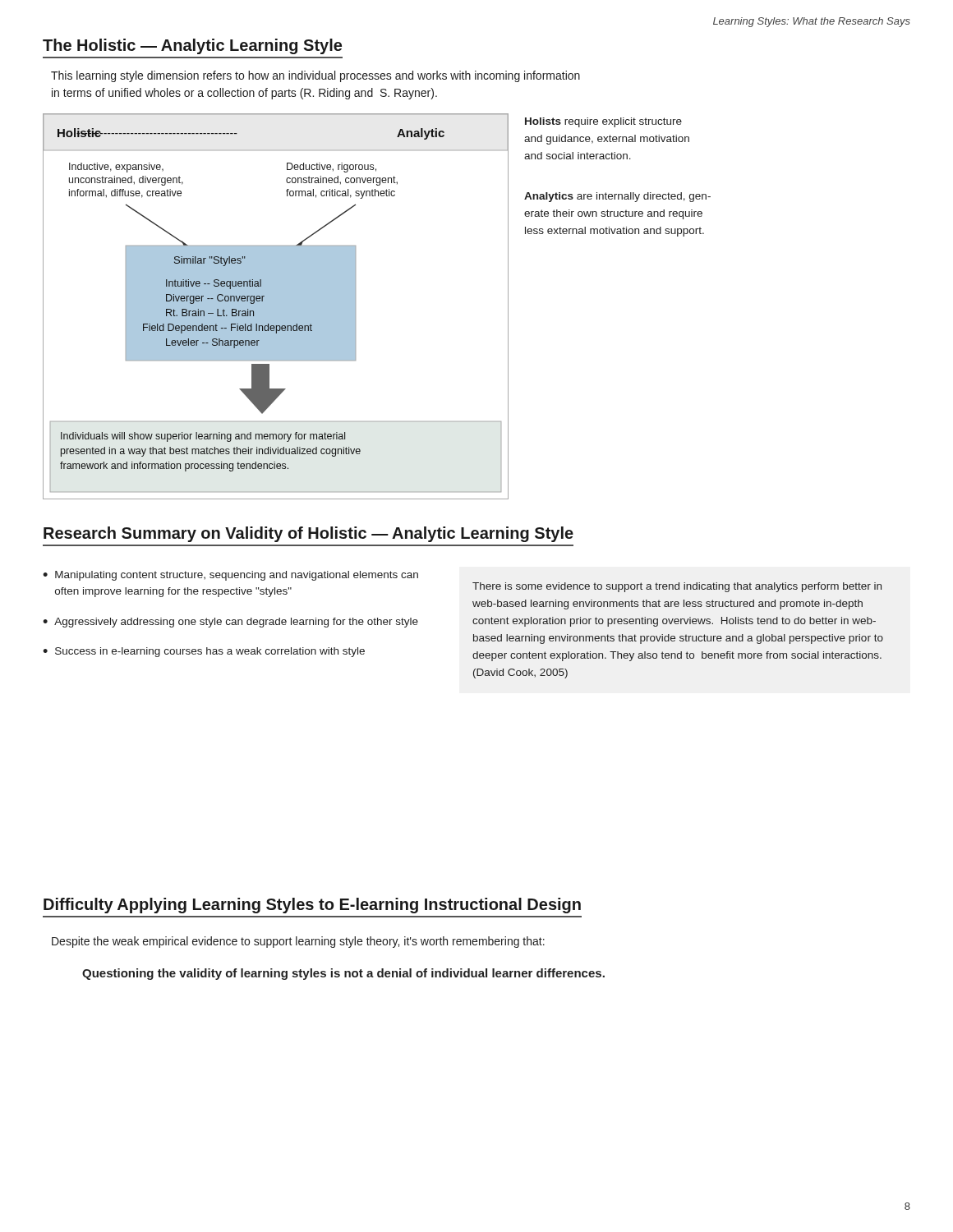Locate the text starting "• Aggressively addressing one"
Screen dimensions: 1232x953
230,621
